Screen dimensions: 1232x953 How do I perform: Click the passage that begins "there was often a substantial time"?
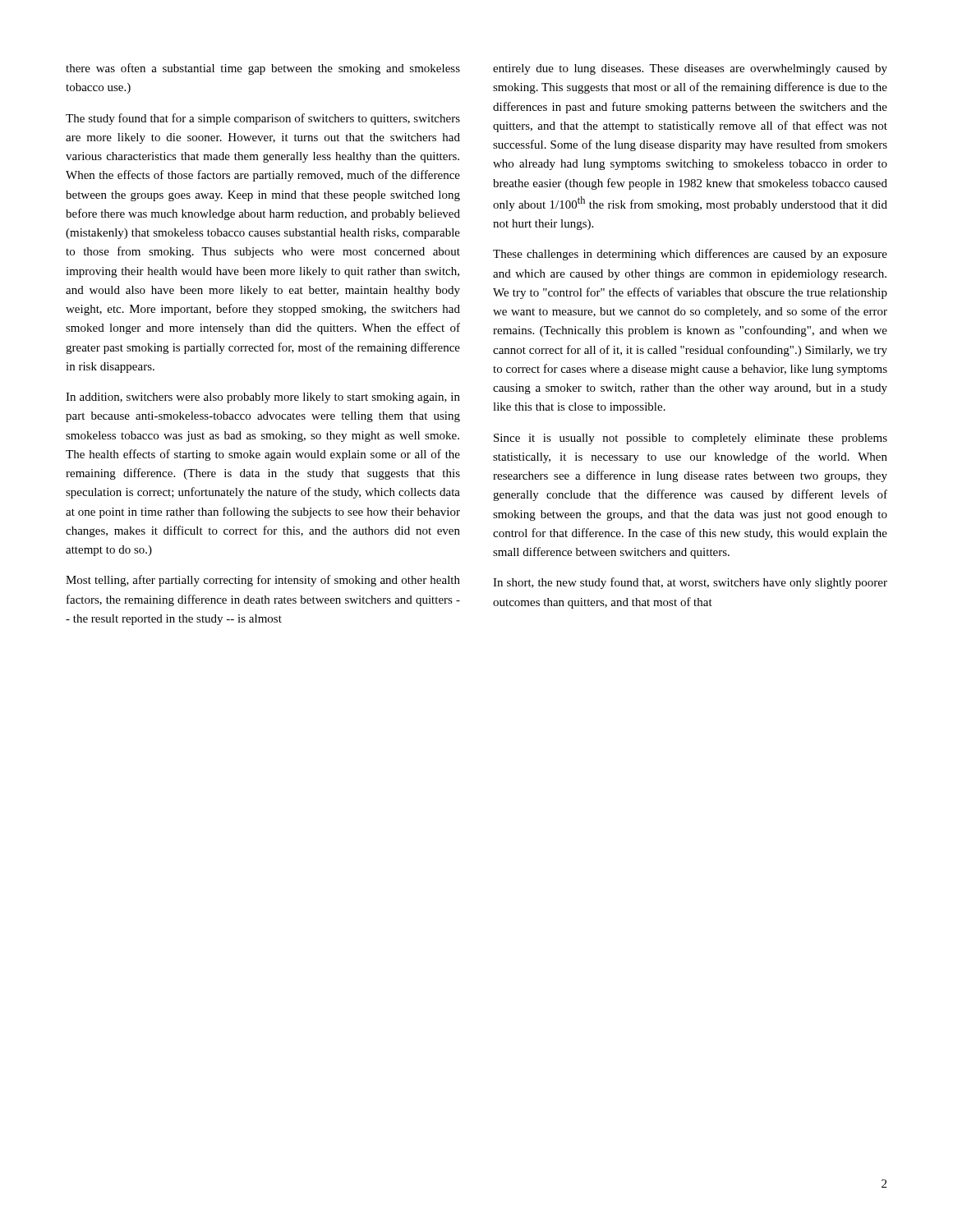click(263, 344)
